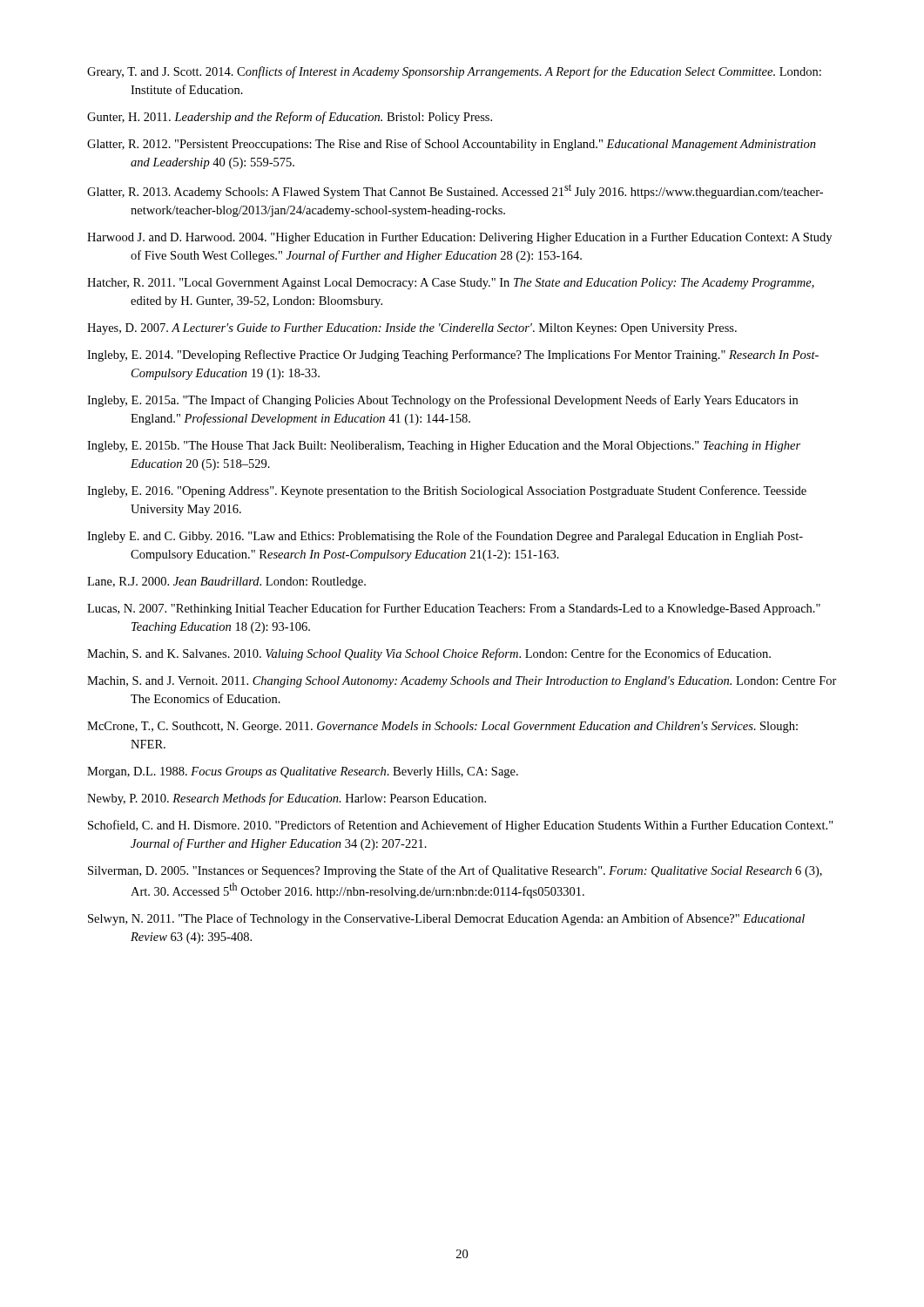Locate the list item that says "McCrone, T., C. Southcott,"
924x1307 pixels.
(443, 735)
